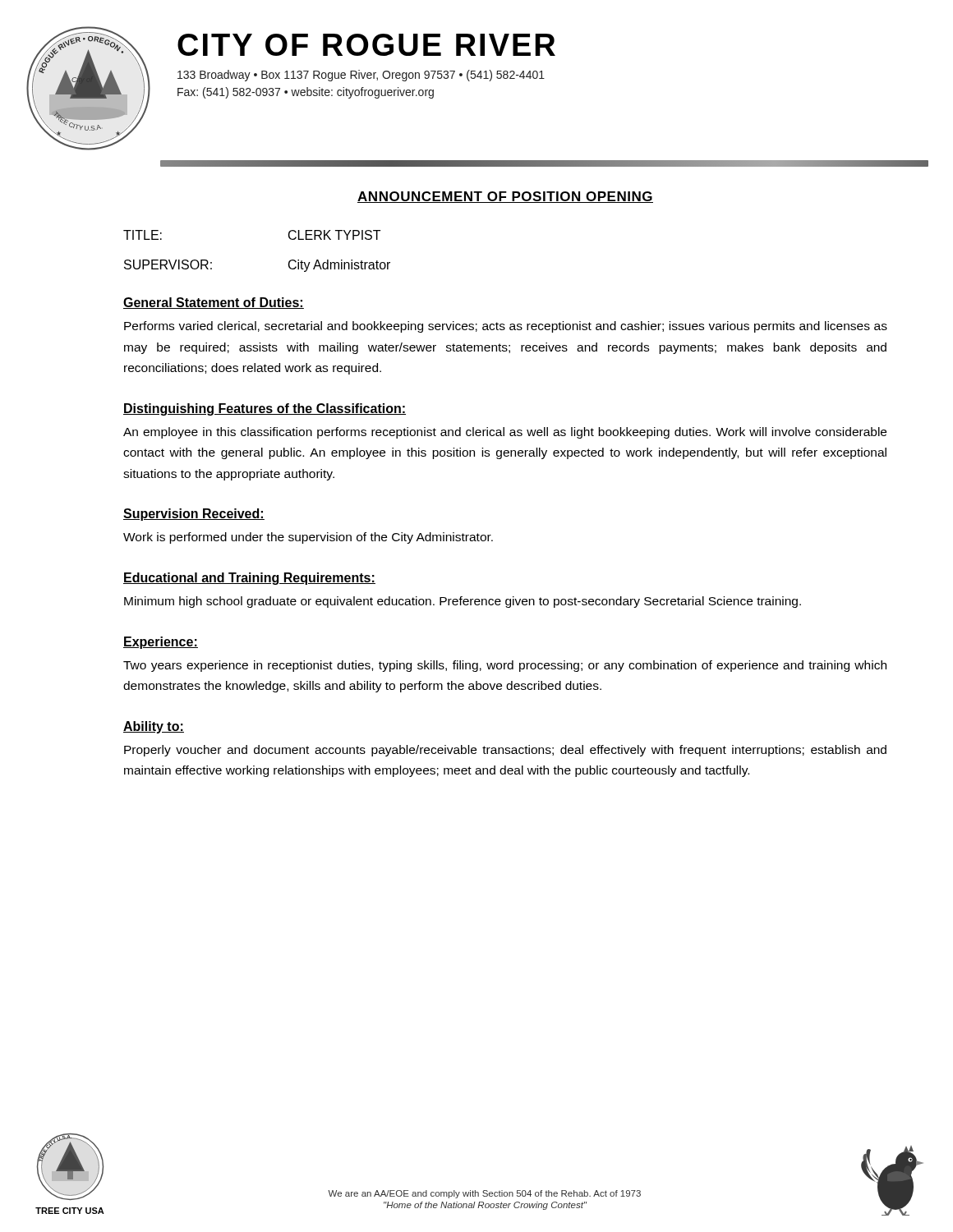Locate the section header containing "Supervision Received:"
The image size is (953, 1232).
click(194, 514)
